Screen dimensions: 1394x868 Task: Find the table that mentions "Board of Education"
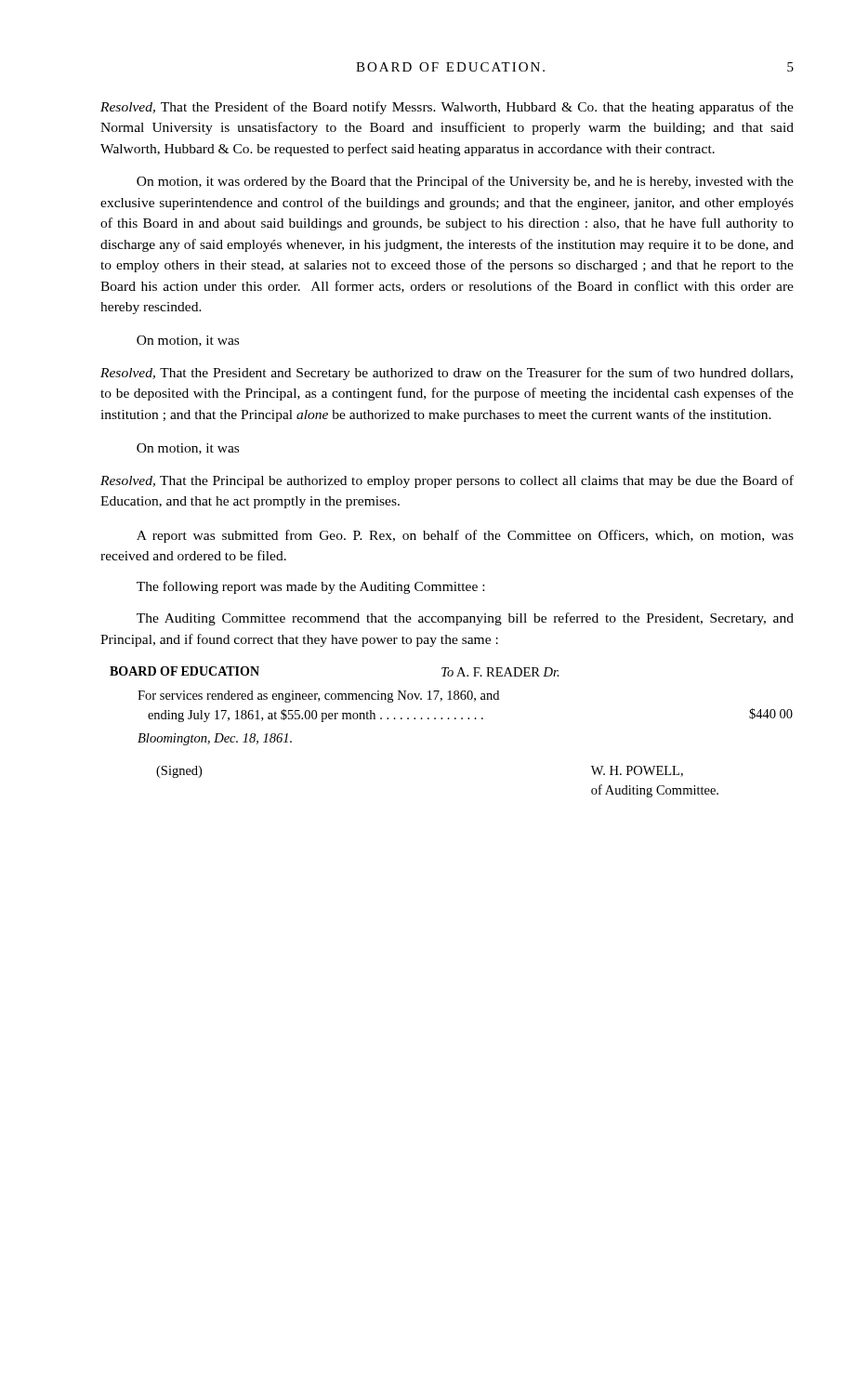pyautogui.click(x=452, y=706)
